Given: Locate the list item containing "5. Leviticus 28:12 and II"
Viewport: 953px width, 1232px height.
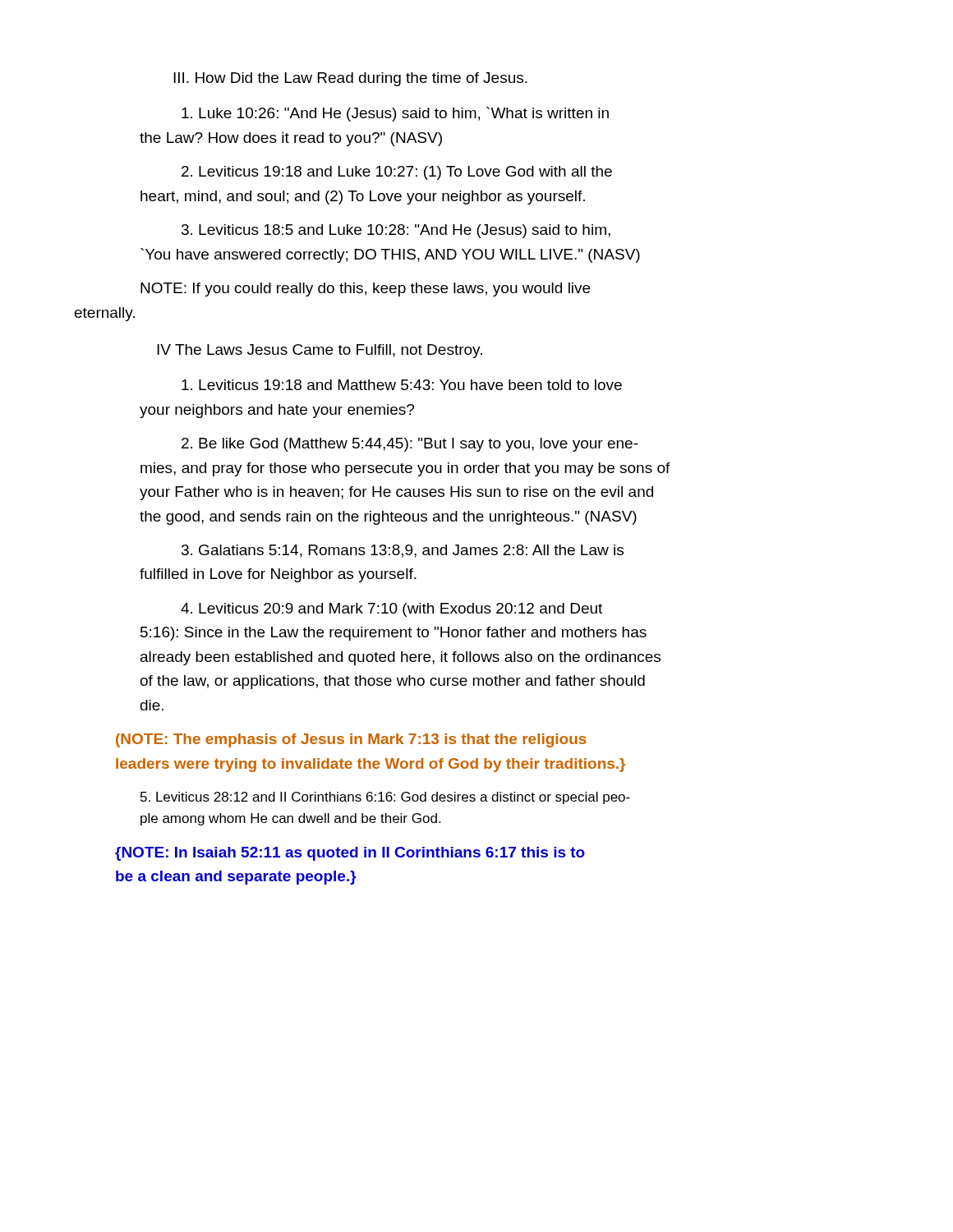Looking at the screenshot, I should click(x=509, y=810).
